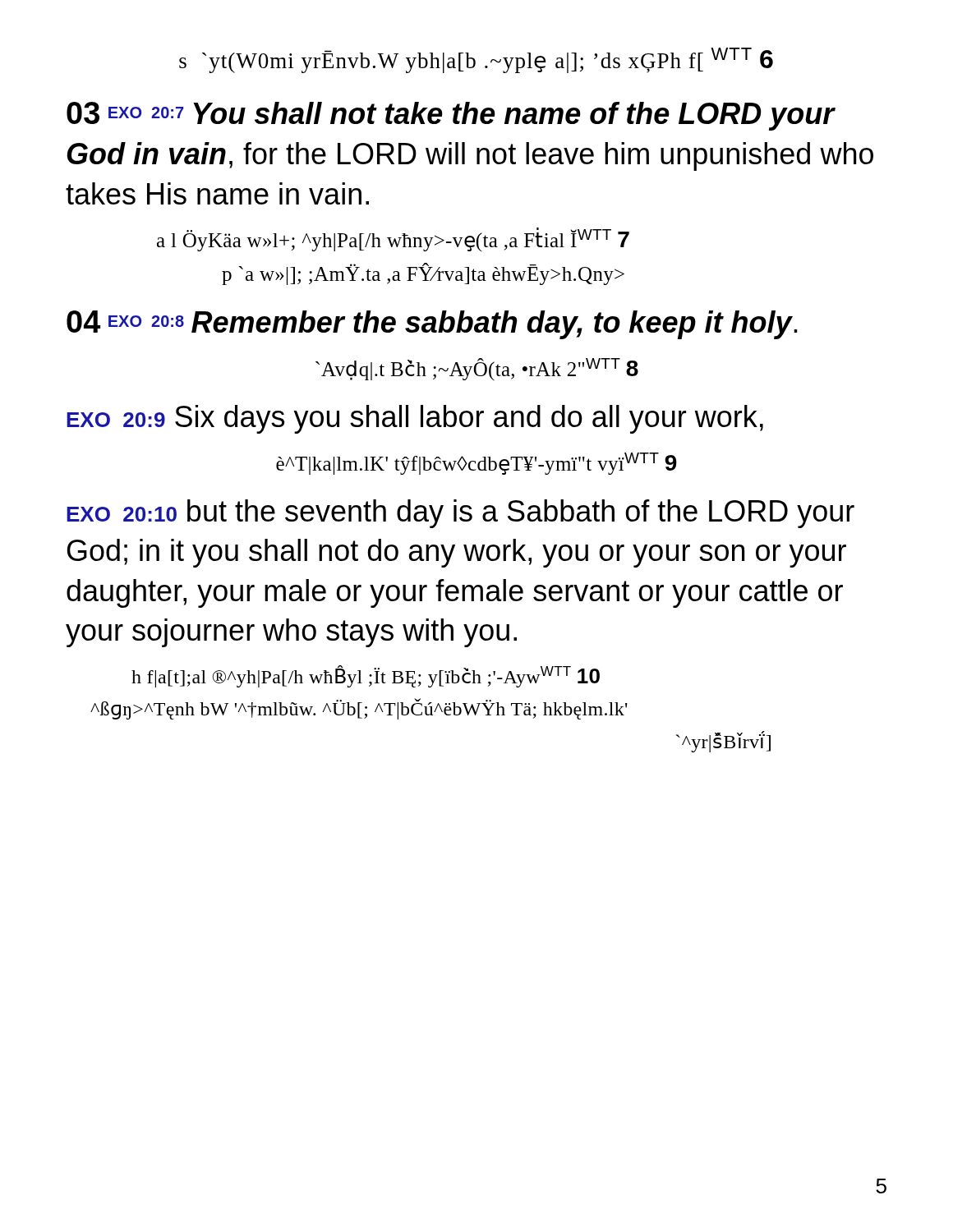Locate the passage starting "03 EXO 20:7 You shall not take"
This screenshot has height=1232, width=953.
(x=470, y=153)
